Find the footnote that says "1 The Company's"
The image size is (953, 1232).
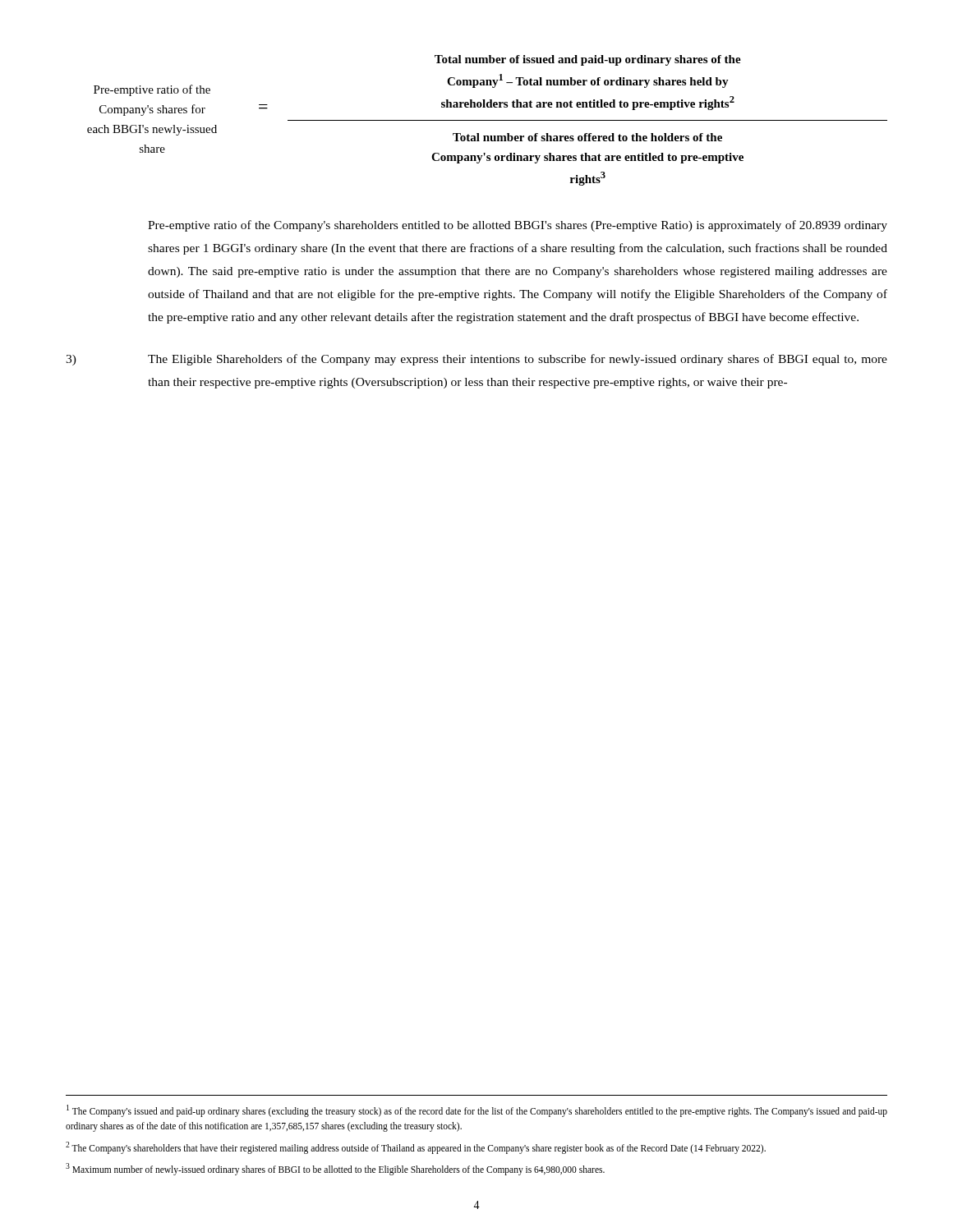point(476,1117)
